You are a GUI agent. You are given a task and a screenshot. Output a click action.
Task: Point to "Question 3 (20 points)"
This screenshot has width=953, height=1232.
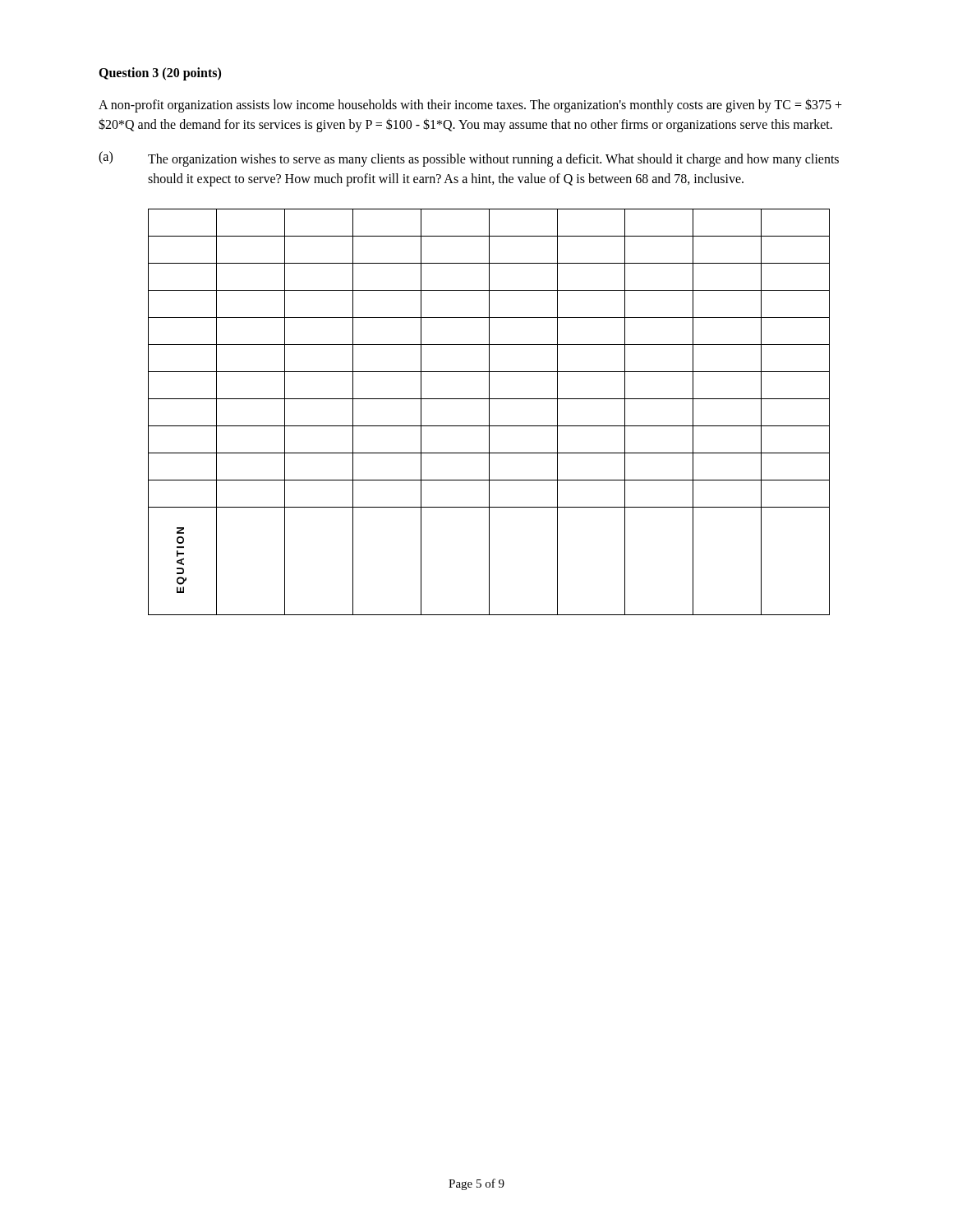160,73
